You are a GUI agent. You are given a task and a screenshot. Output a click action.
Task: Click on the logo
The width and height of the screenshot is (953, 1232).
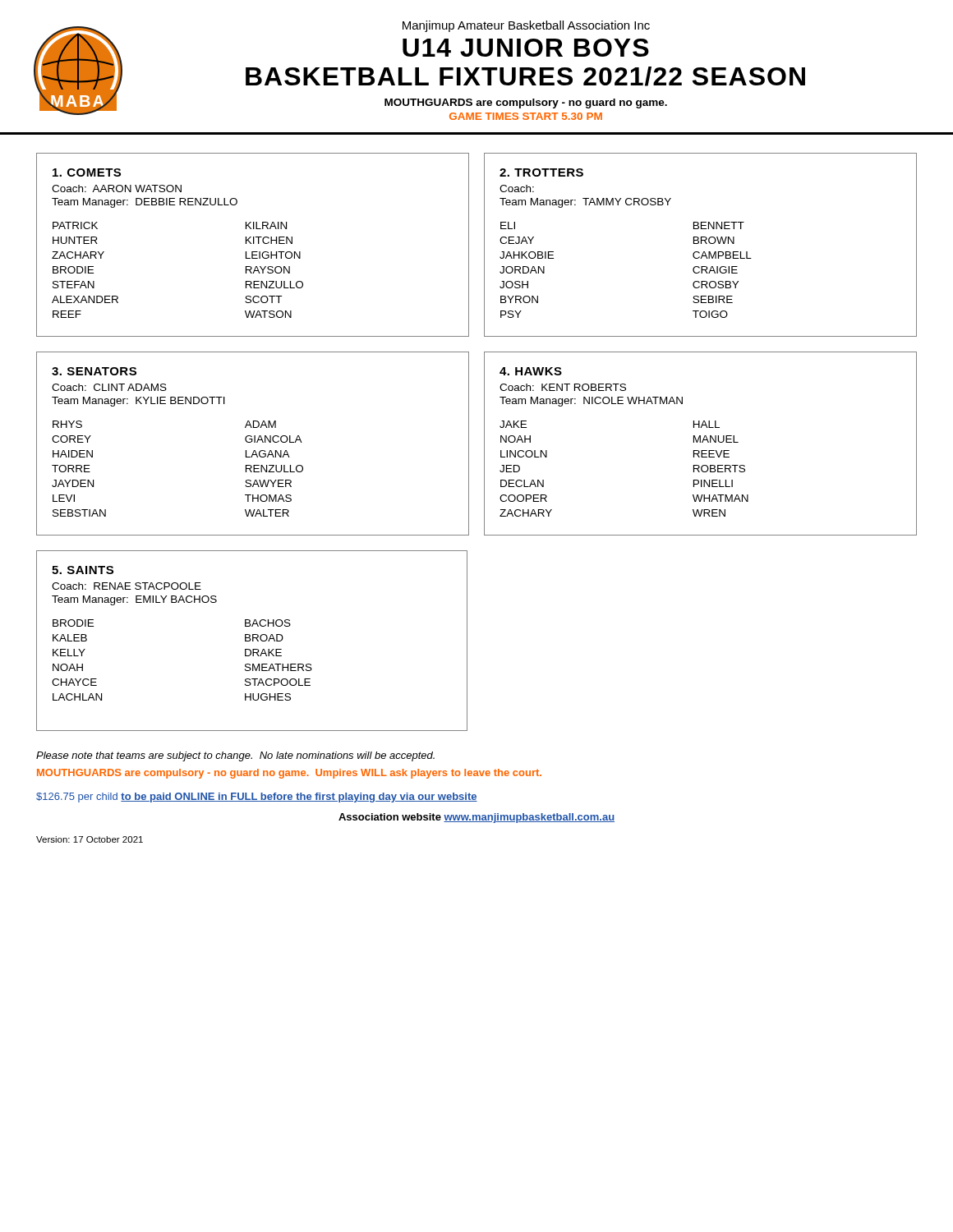pyautogui.click(x=78, y=70)
